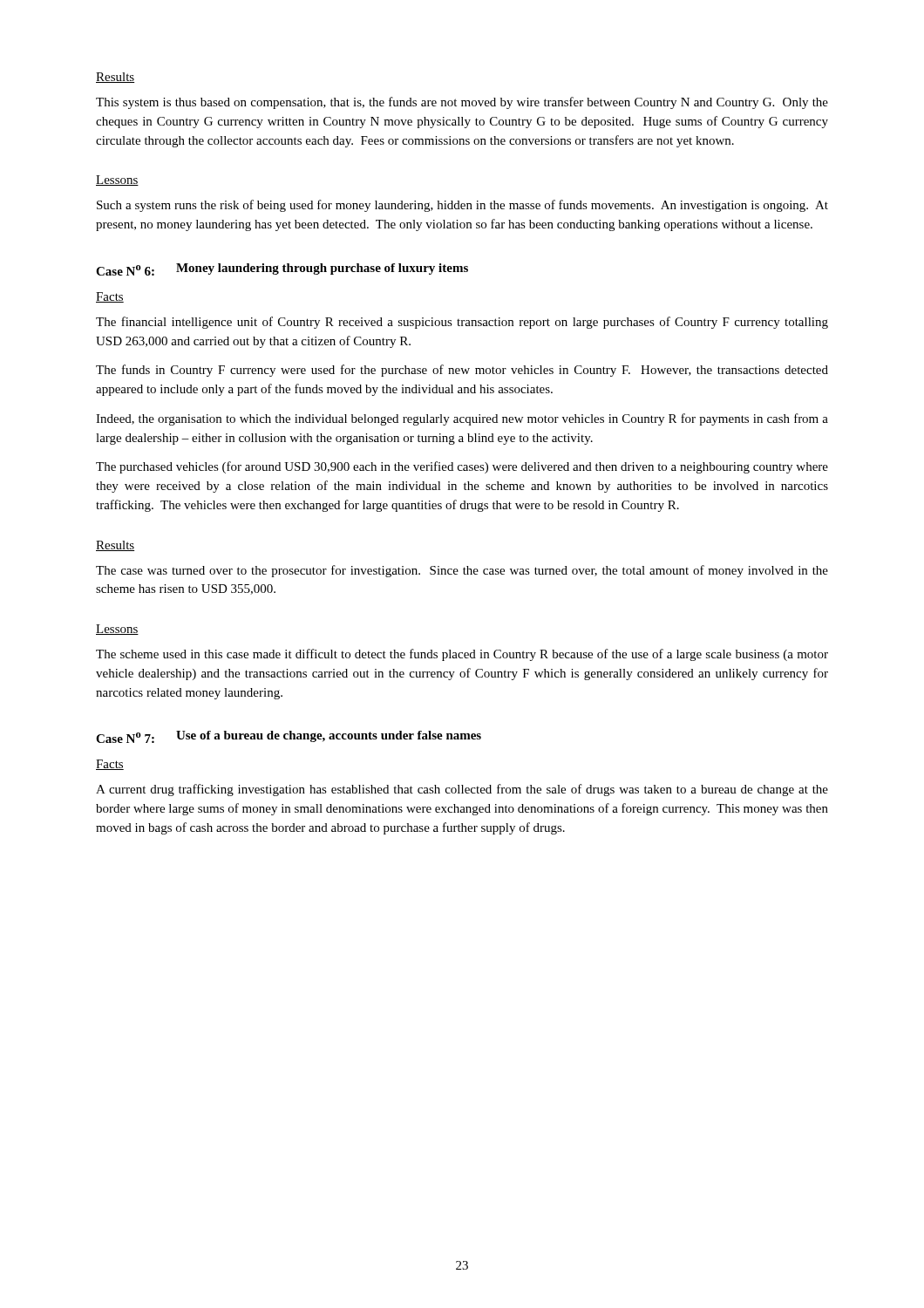Viewport: 924px width, 1308px height.
Task: Point to the block beginning "This system is thus based on compensation,"
Action: [x=462, y=122]
